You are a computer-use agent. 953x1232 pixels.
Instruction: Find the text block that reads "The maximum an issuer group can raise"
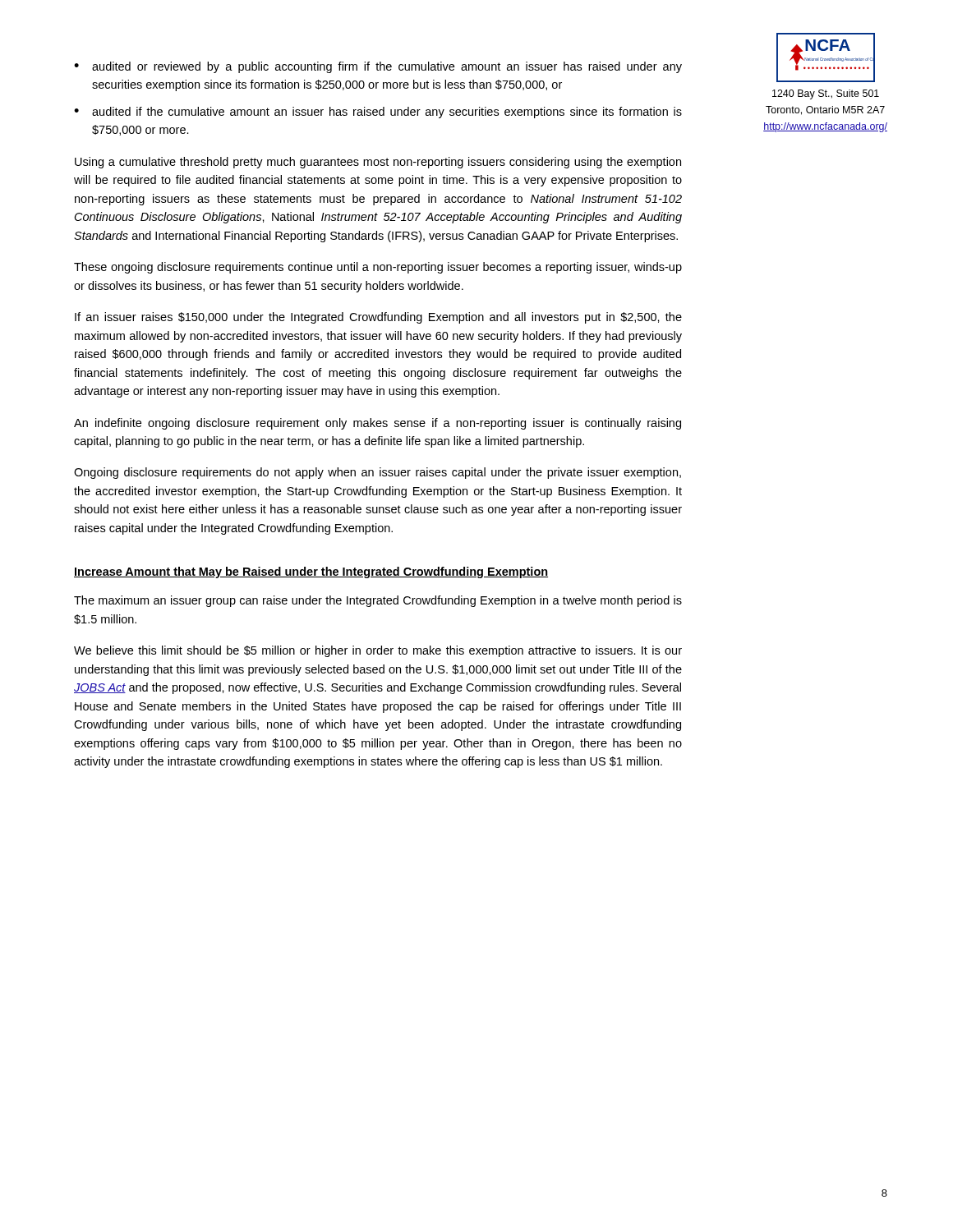point(378,610)
